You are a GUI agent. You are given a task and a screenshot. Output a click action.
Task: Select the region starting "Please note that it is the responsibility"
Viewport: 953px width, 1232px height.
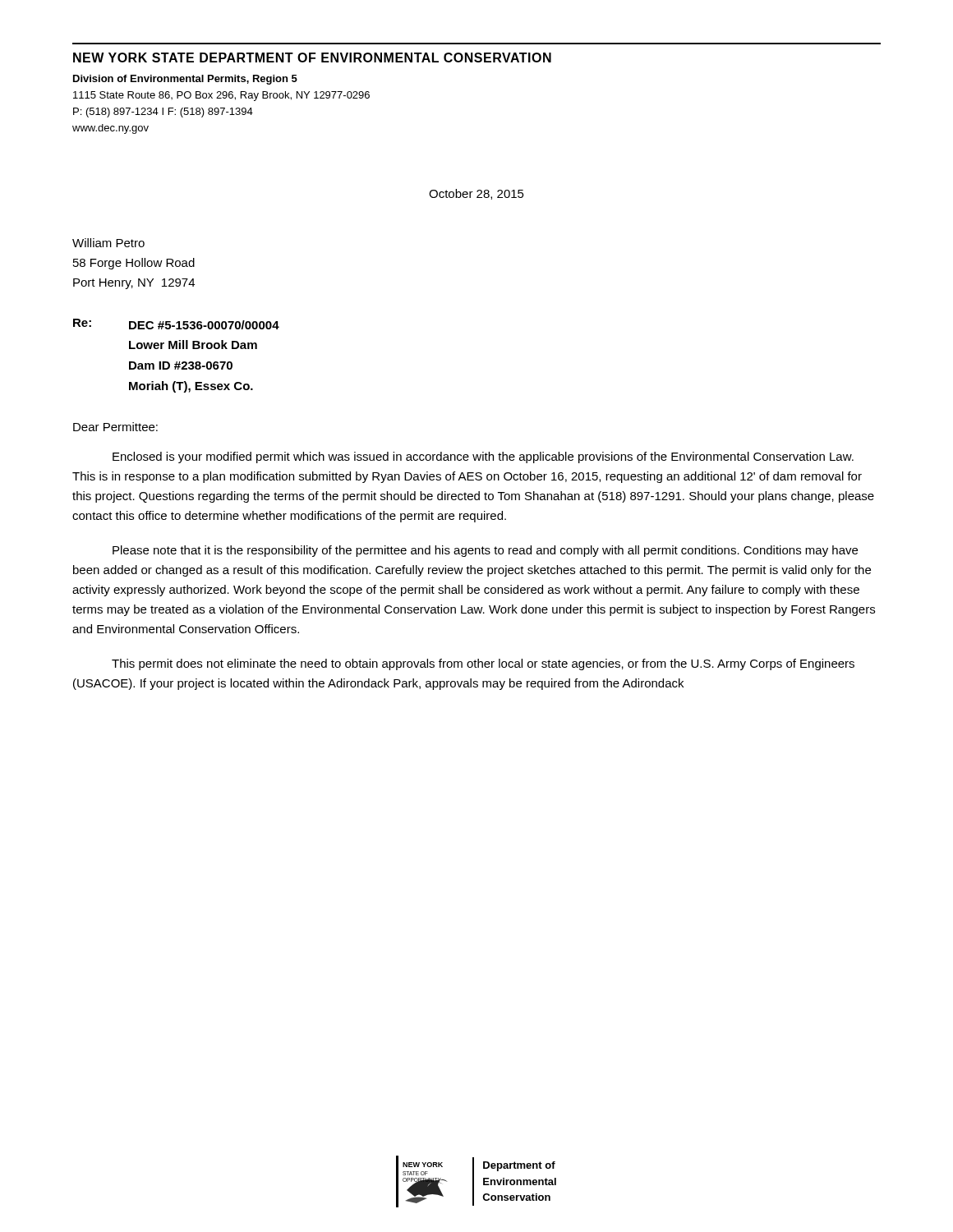(x=474, y=589)
